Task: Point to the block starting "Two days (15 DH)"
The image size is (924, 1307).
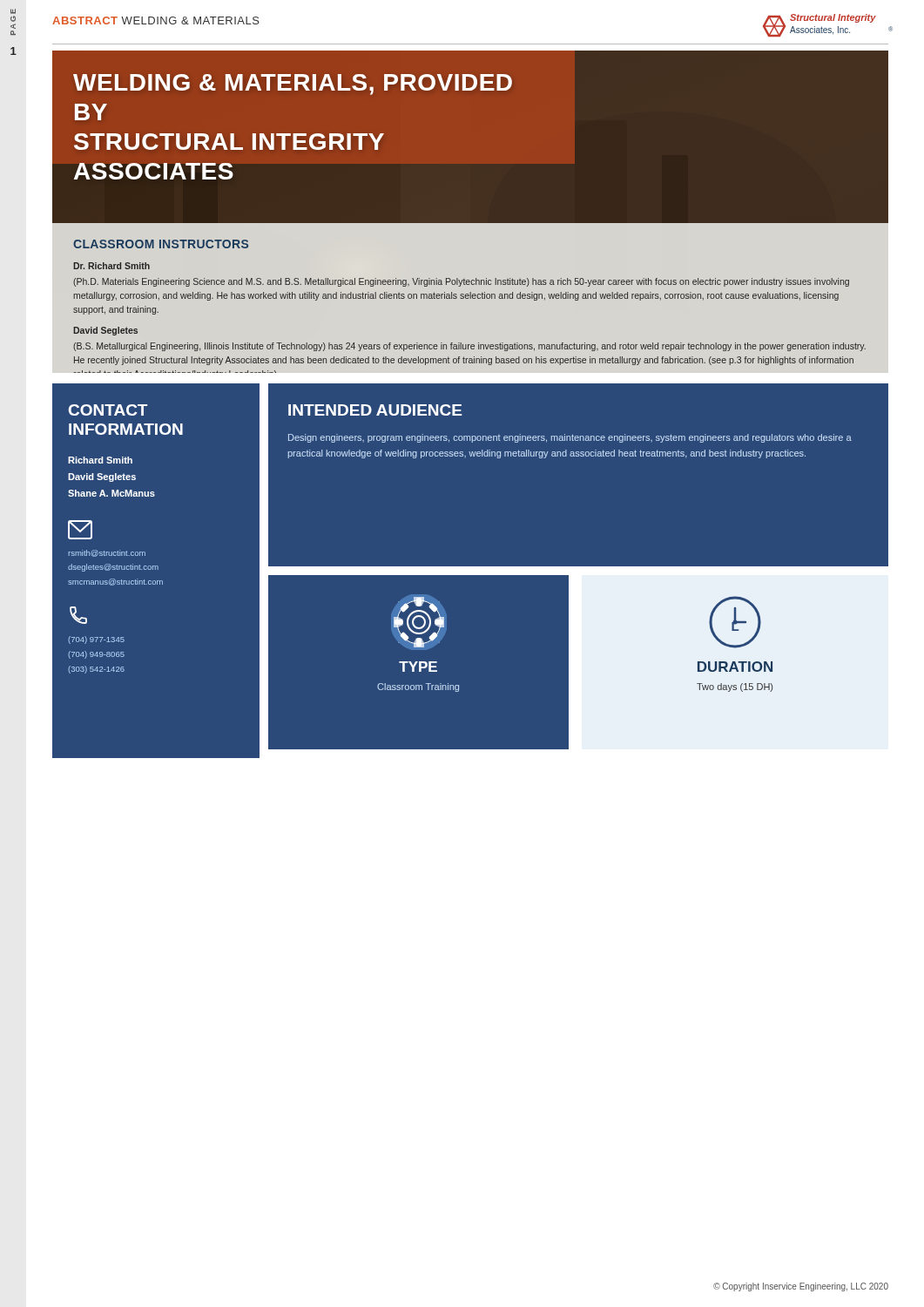Action: 735,687
